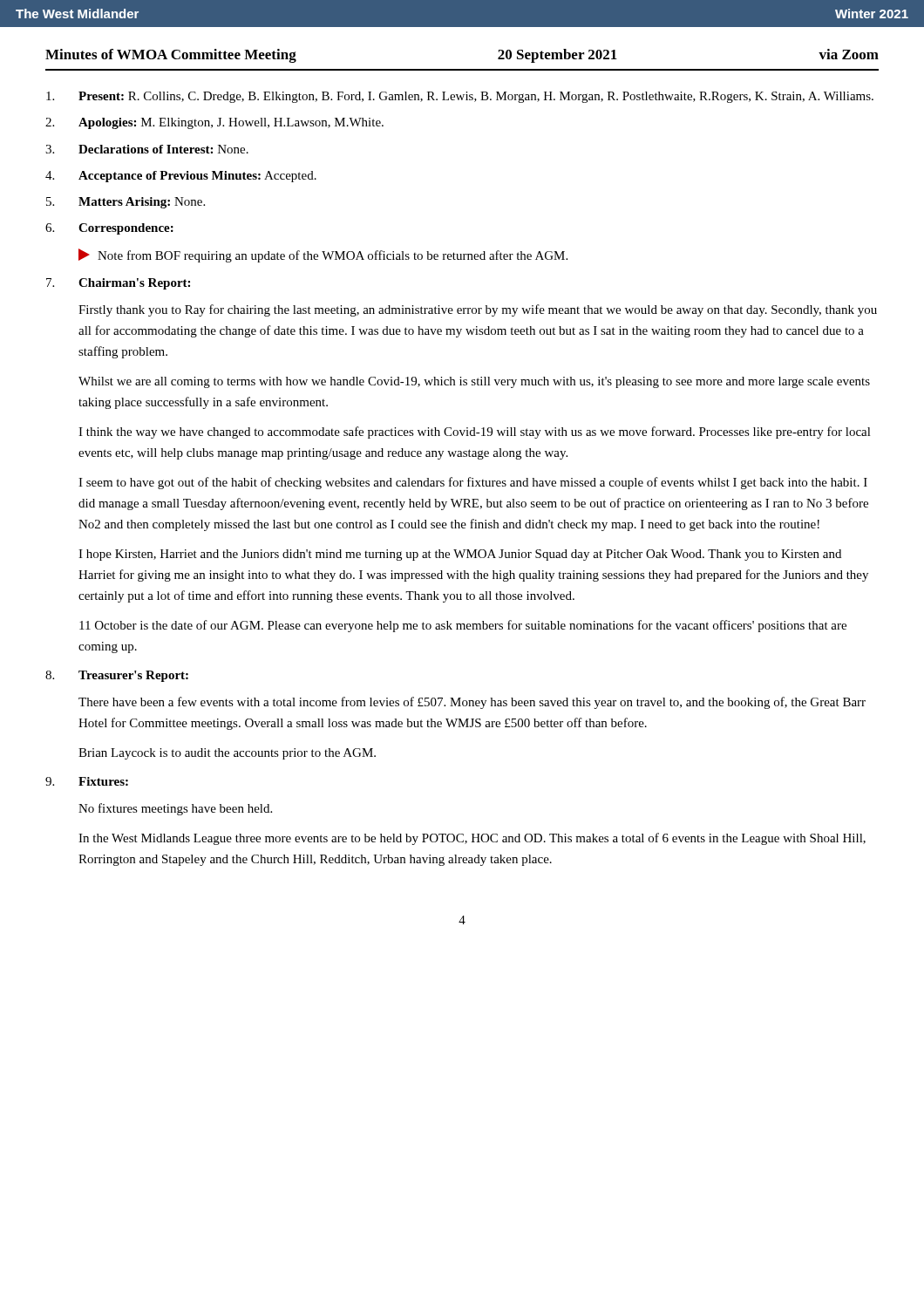Click on the list item that says "Present: R. Collins, C. Dredge,"
Viewport: 924px width, 1308px height.
coord(462,96)
